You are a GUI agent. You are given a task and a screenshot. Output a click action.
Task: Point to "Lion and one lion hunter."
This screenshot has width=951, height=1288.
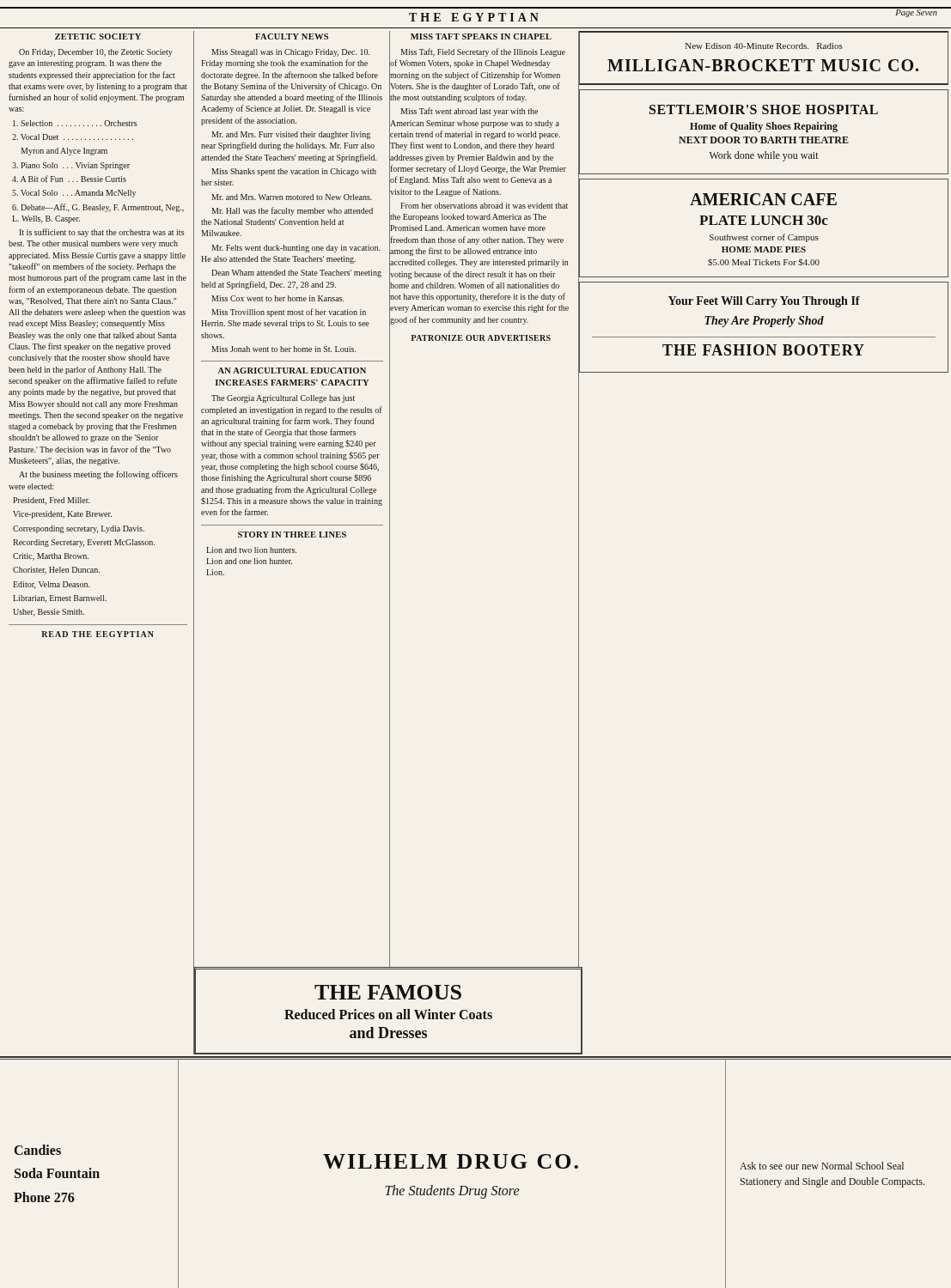pyautogui.click(x=249, y=561)
